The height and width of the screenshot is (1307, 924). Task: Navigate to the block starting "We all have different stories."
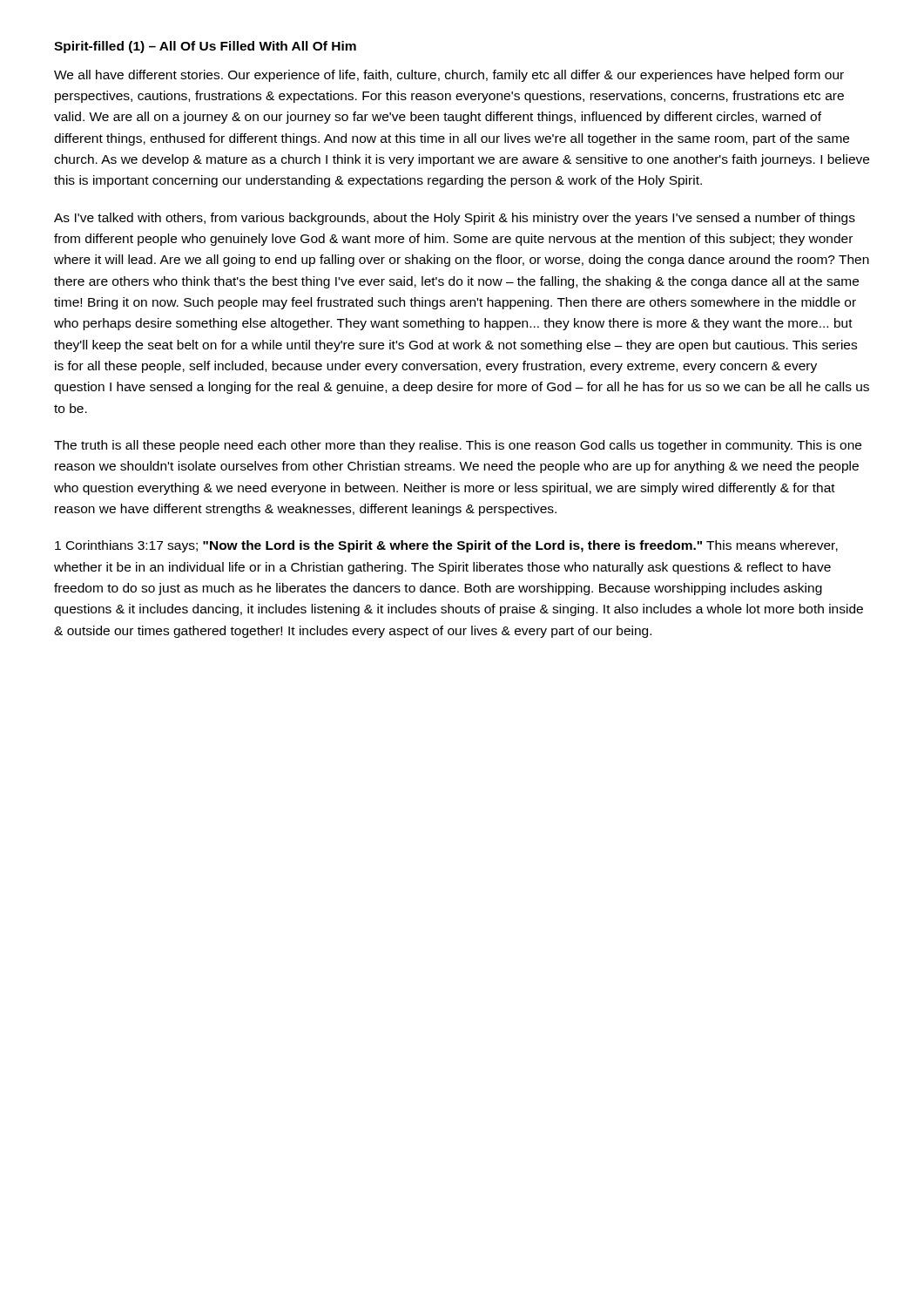tap(462, 127)
